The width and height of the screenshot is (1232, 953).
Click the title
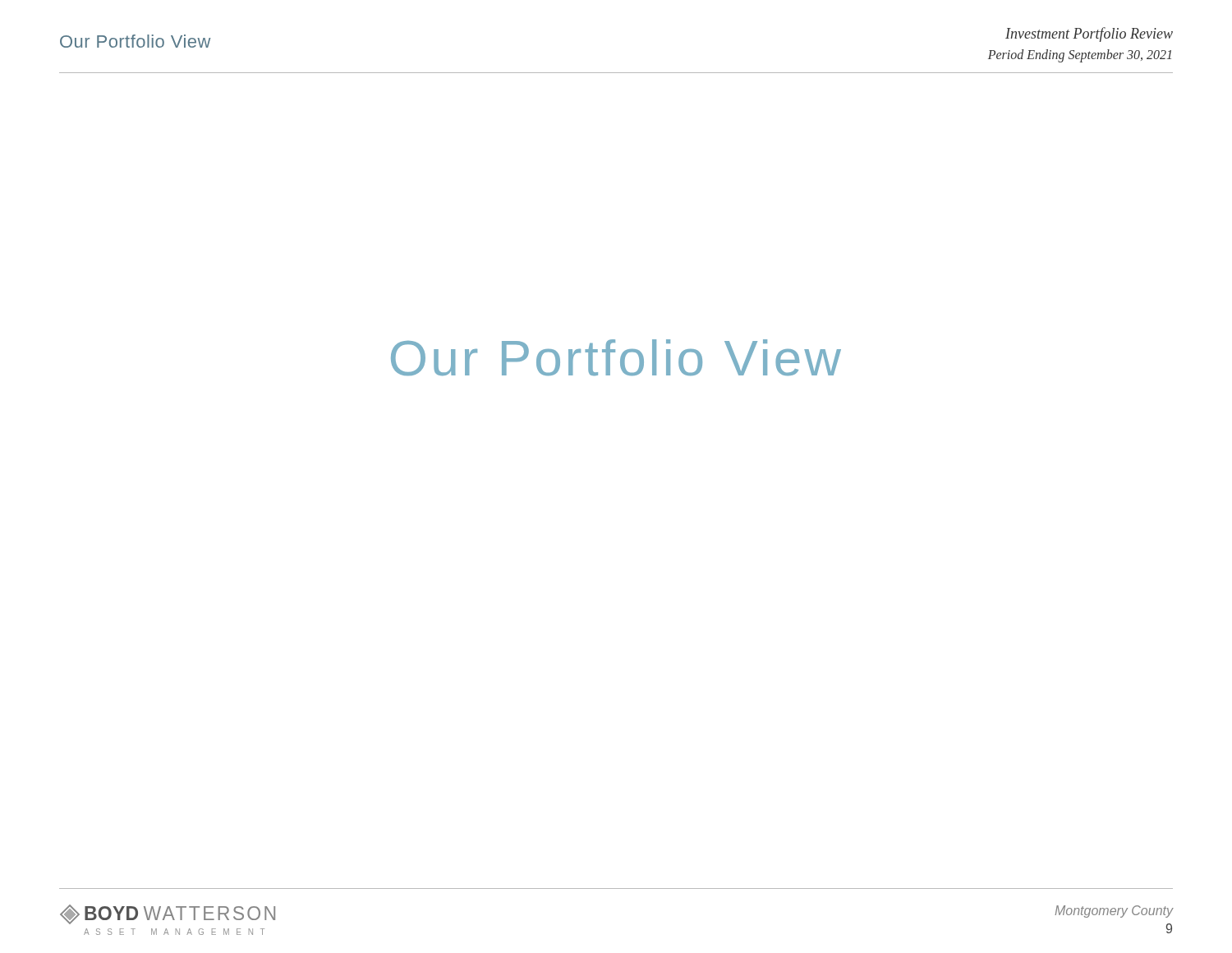click(616, 358)
